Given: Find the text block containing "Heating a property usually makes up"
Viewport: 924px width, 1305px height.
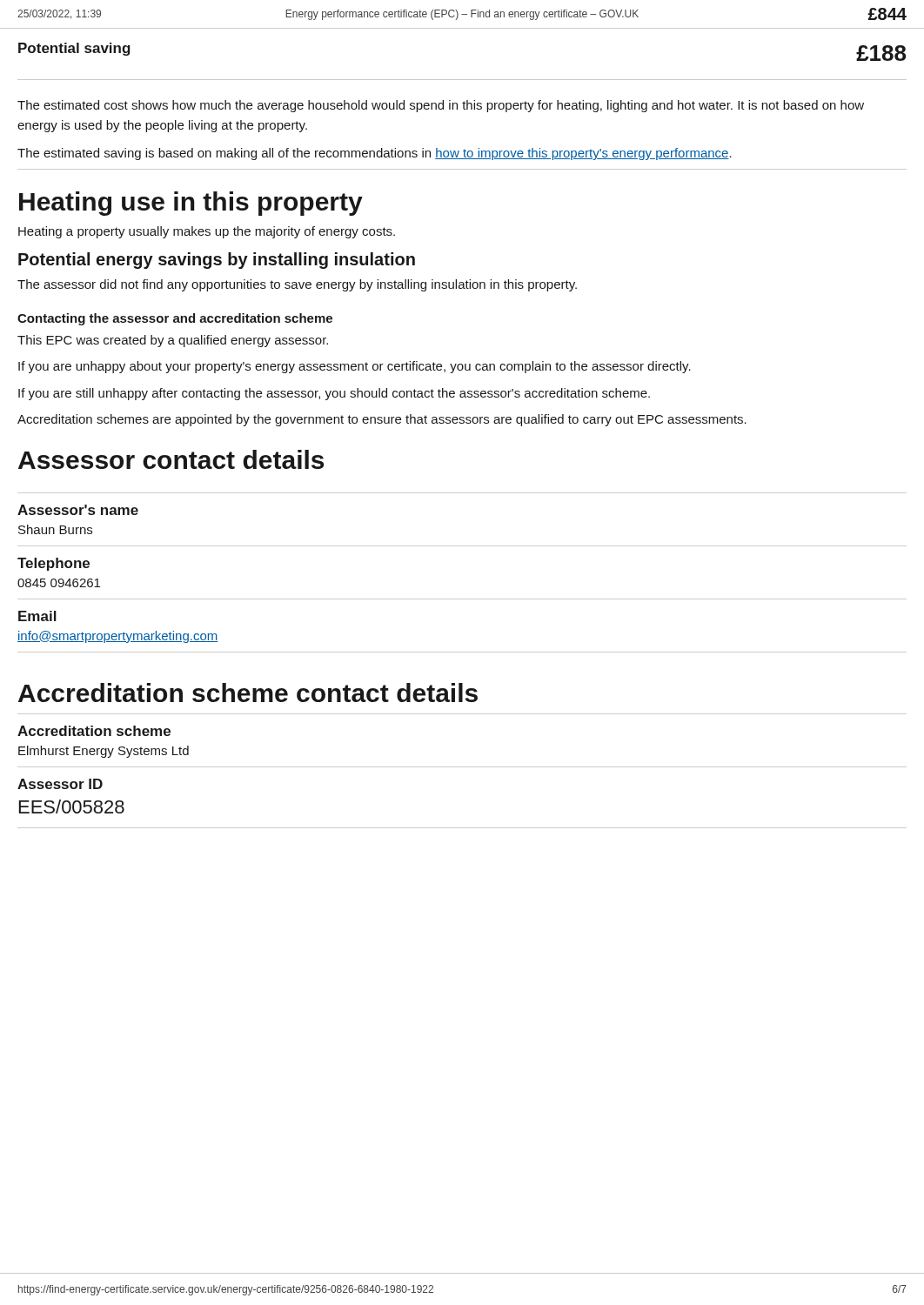Looking at the screenshot, I should tap(207, 232).
